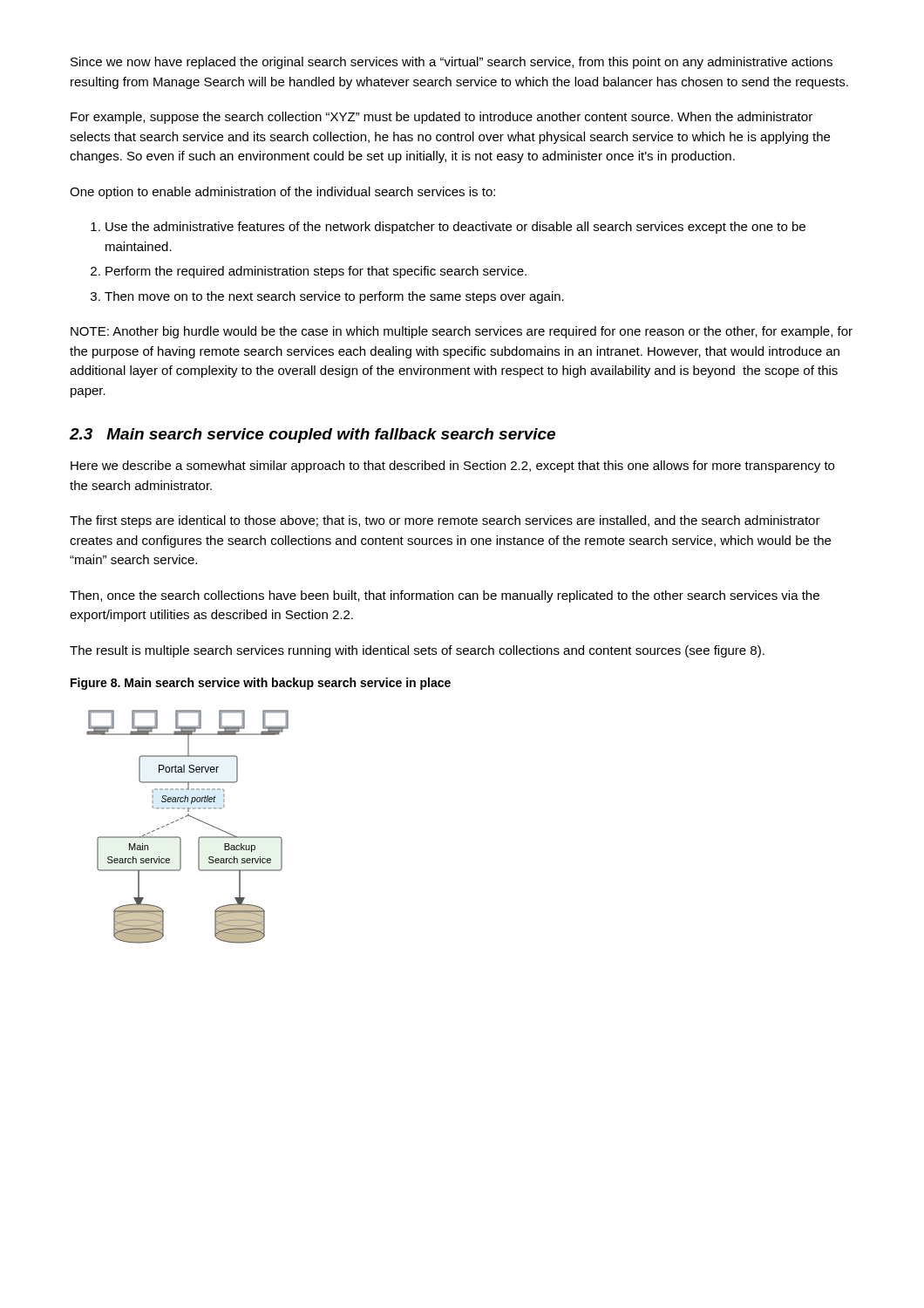Click the passage that begins "Perform the required"
924x1308 pixels.
pos(316,271)
